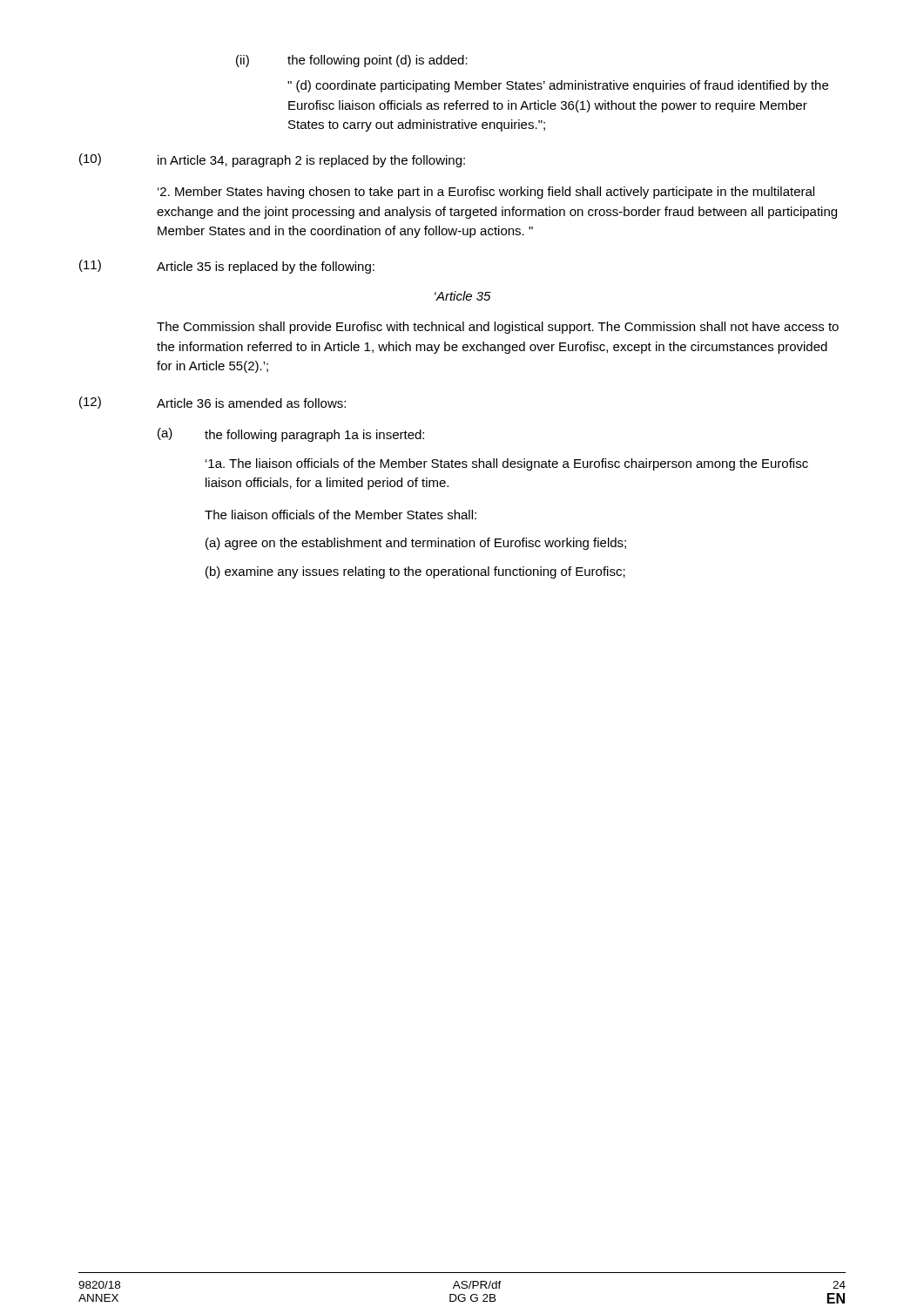
Task: Select the text block starting "" (d) coordinate participating Member States’ administrative enquiries"
Action: coord(558,105)
